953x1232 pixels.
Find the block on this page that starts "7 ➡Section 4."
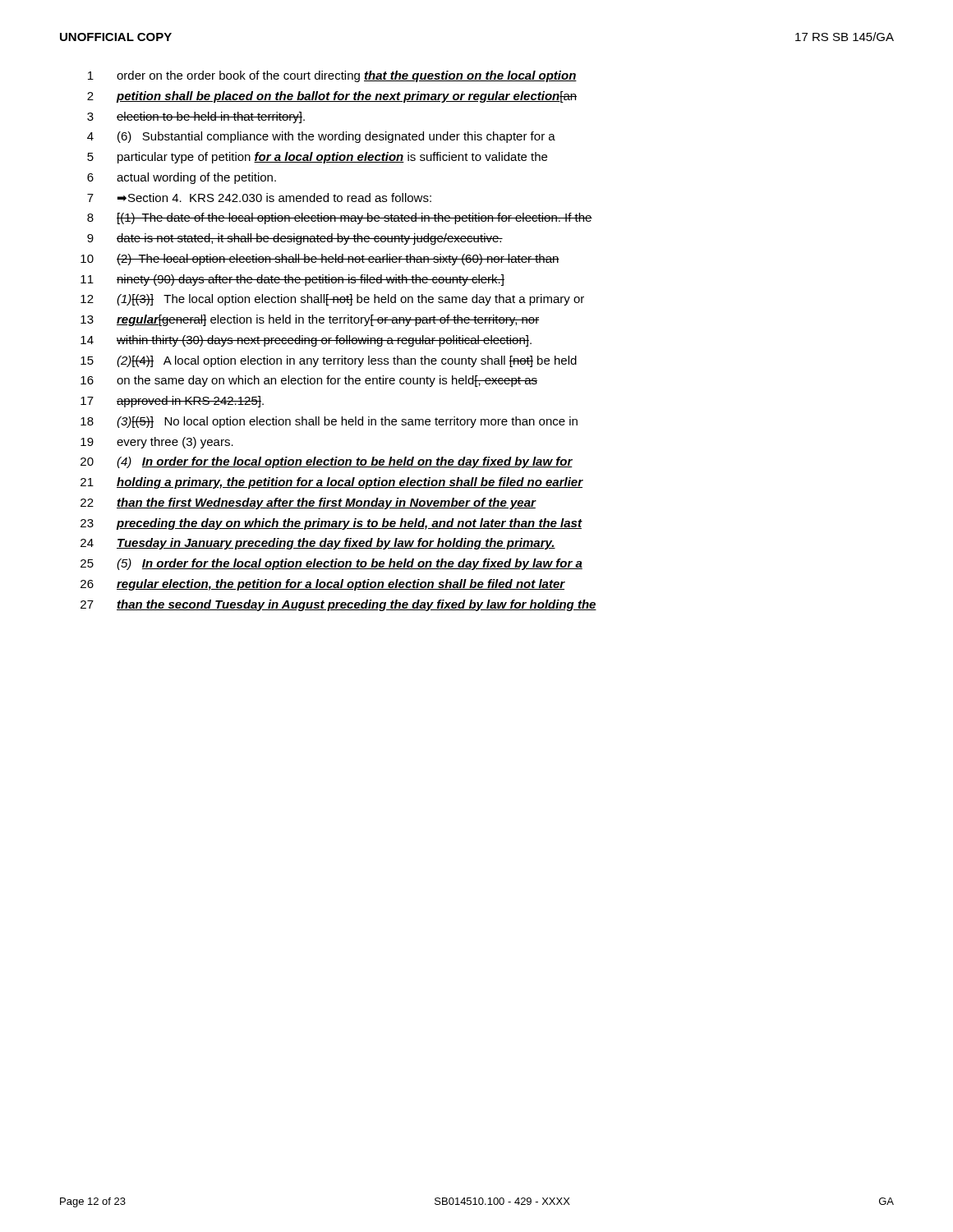click(x=259, y=198)
